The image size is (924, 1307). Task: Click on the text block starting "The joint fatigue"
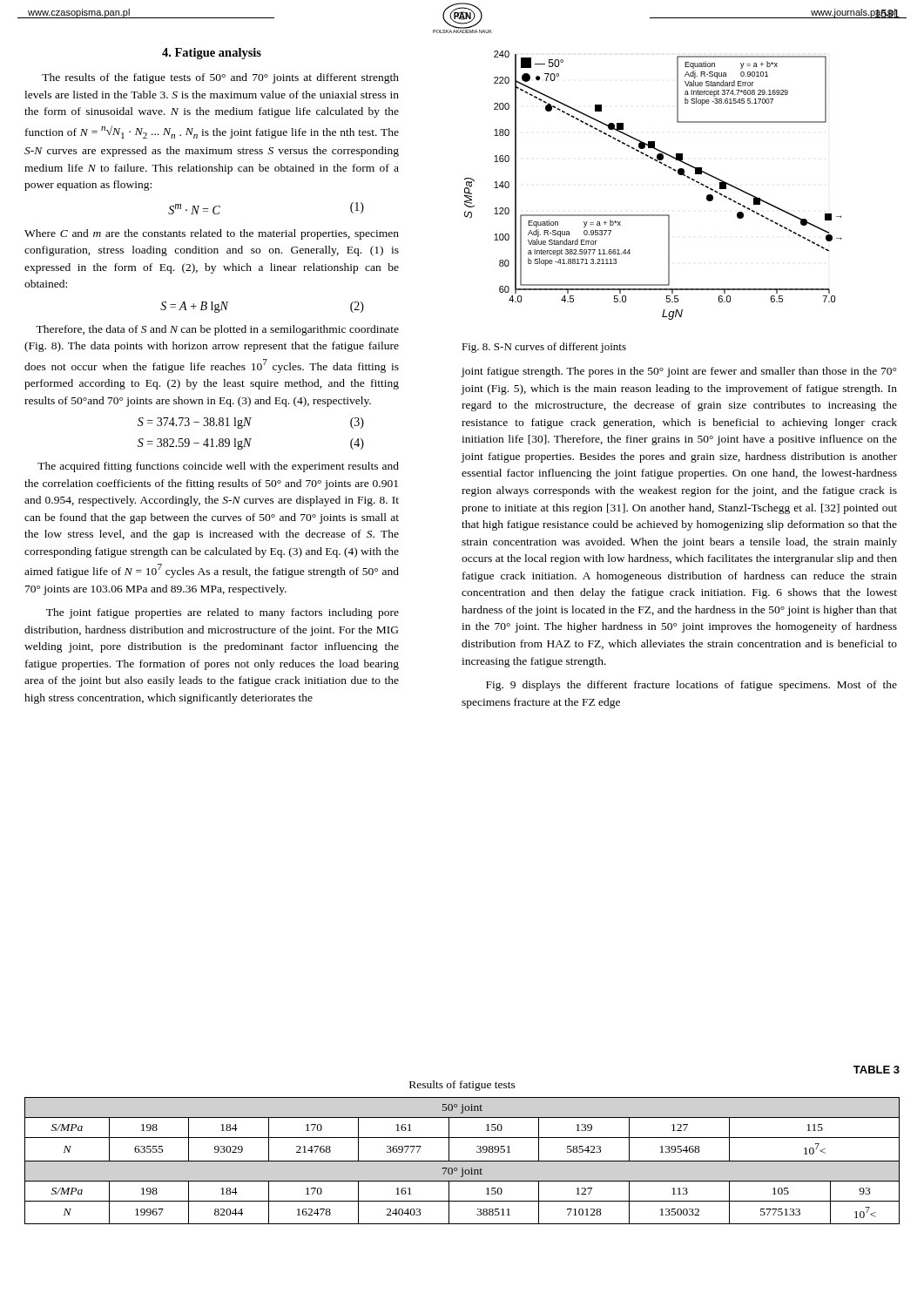click(212, 655)
